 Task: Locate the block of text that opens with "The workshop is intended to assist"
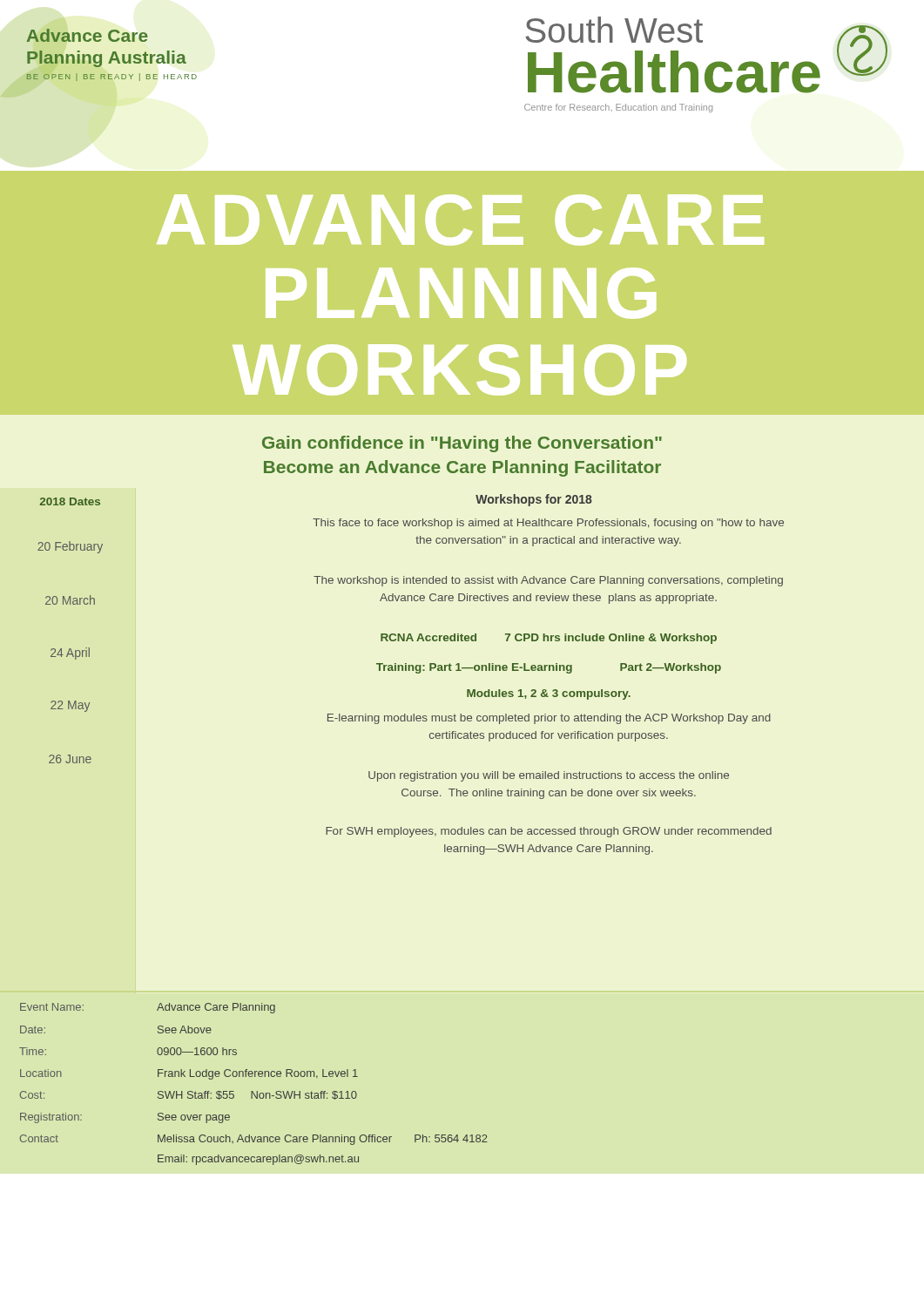(x=549, y=589)
